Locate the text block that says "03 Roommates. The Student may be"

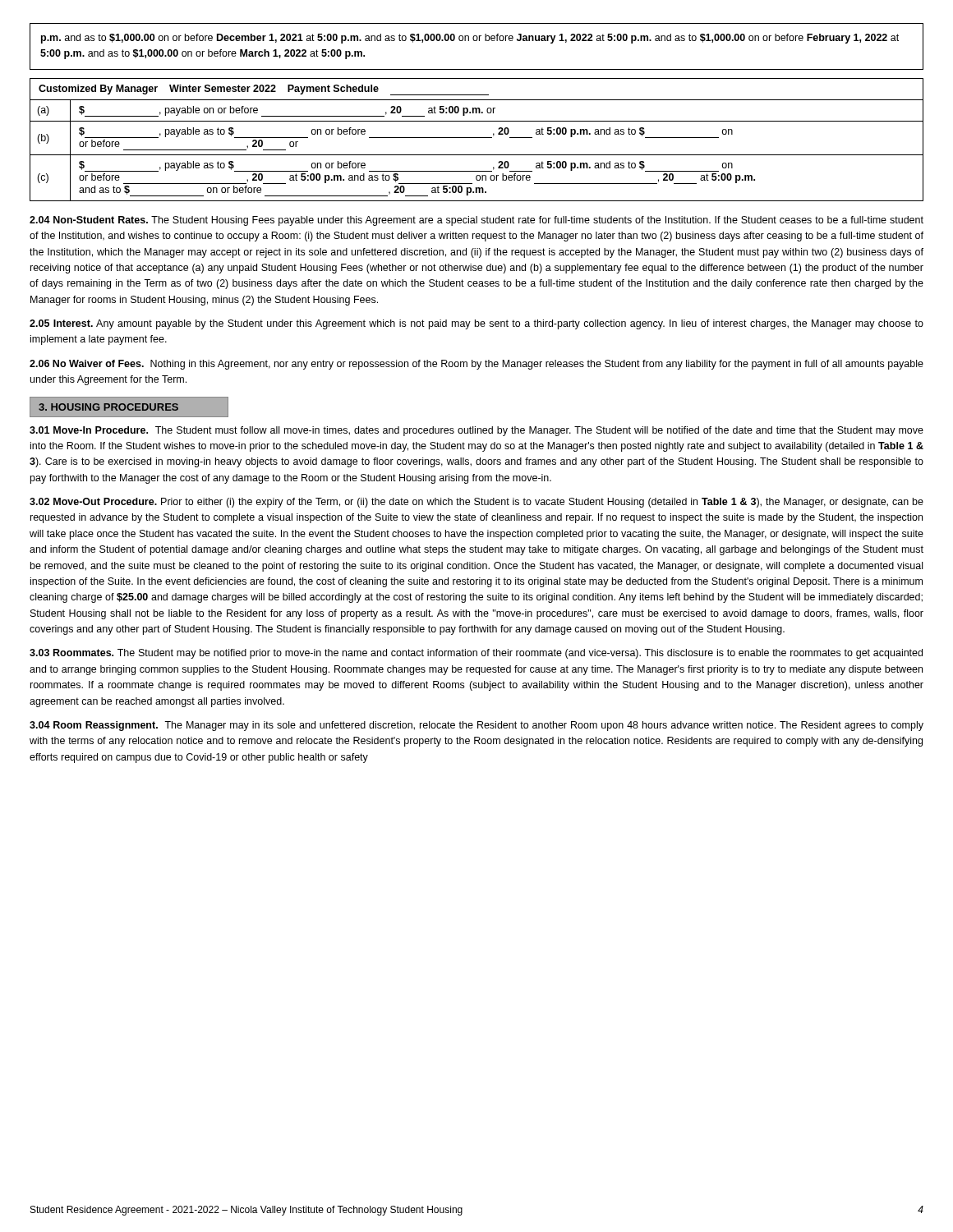[476, 677]
